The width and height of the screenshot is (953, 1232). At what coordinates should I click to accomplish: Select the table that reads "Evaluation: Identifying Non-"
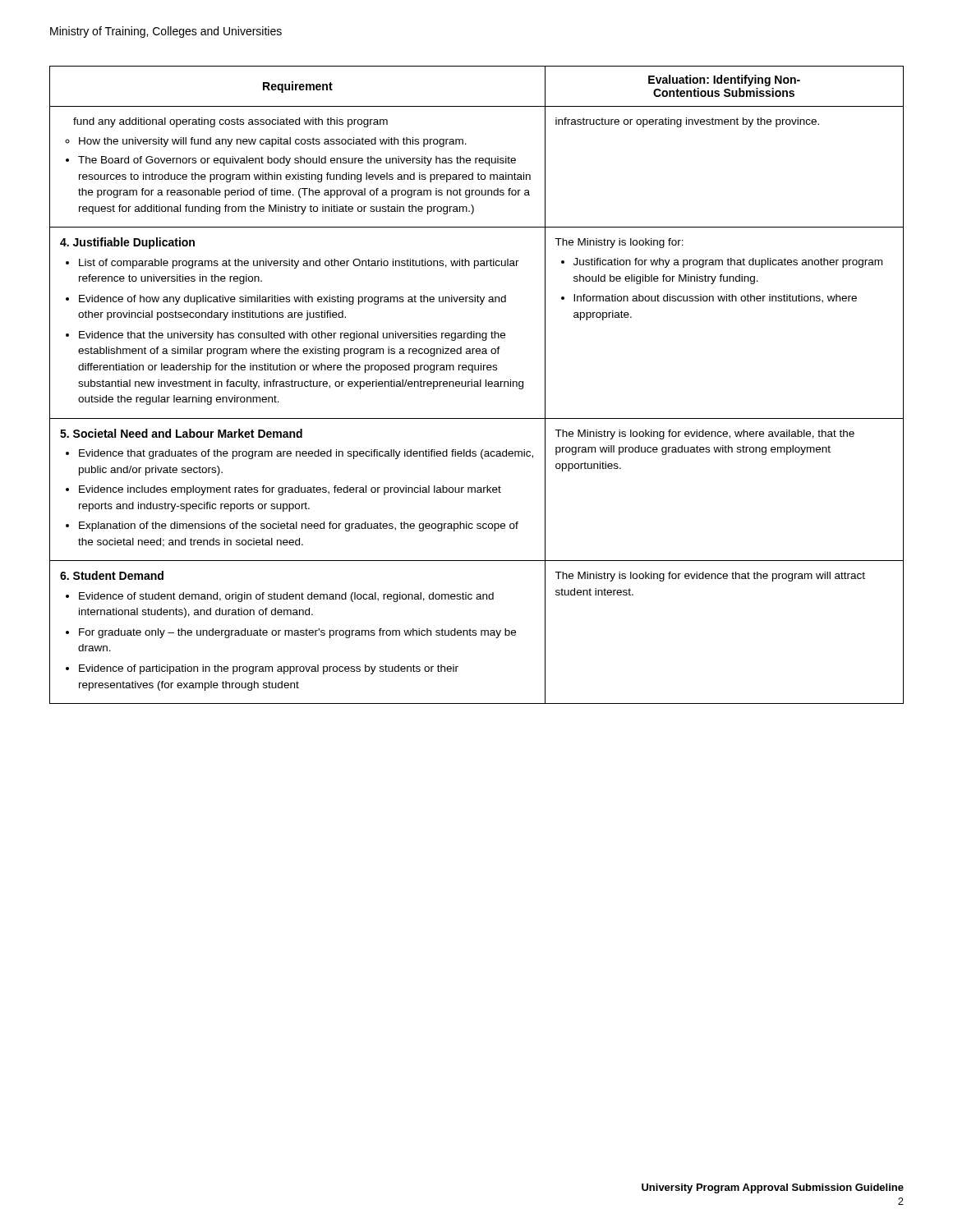pos(476,385)
